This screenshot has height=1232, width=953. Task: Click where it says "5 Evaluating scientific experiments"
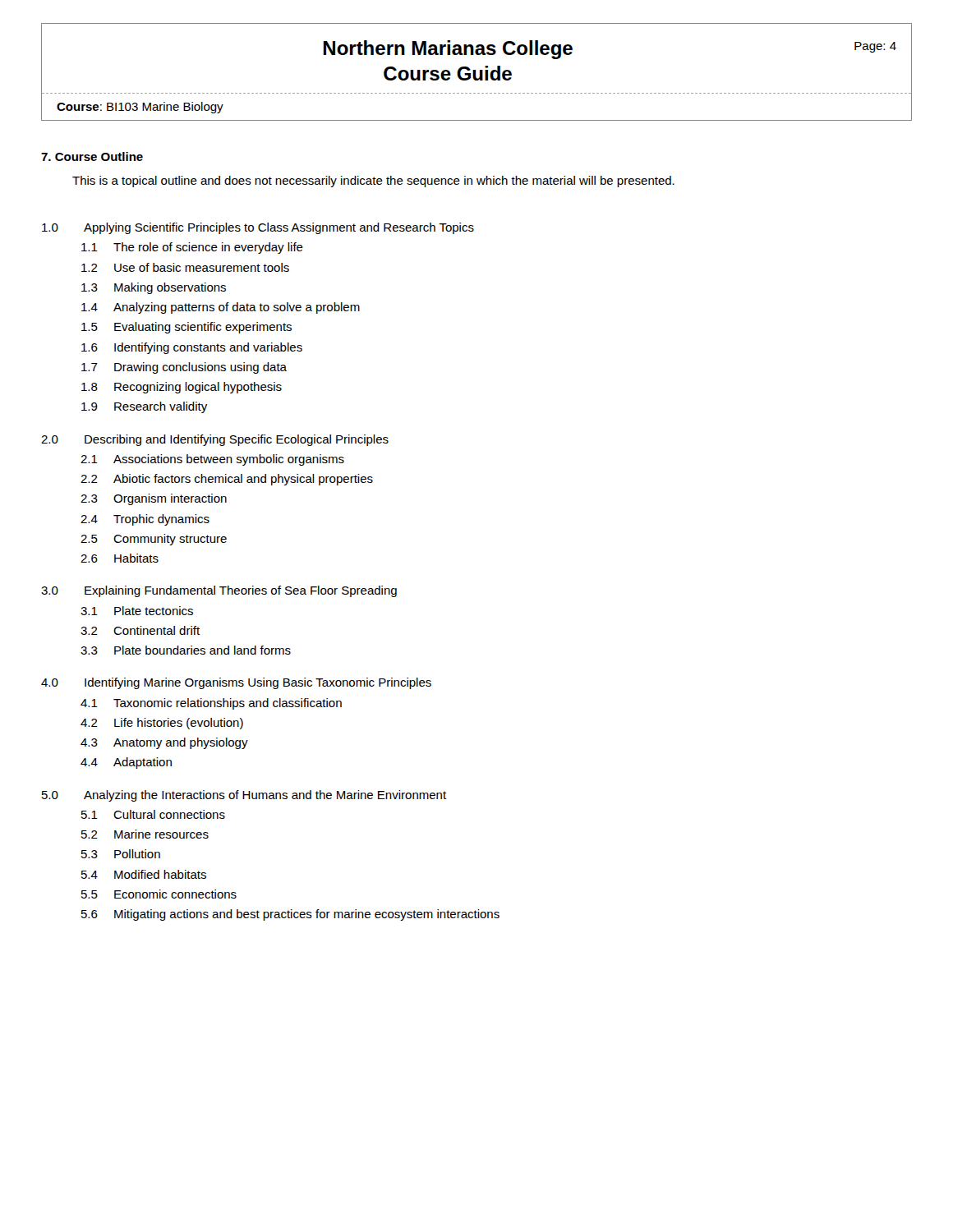tap(186, 327)
